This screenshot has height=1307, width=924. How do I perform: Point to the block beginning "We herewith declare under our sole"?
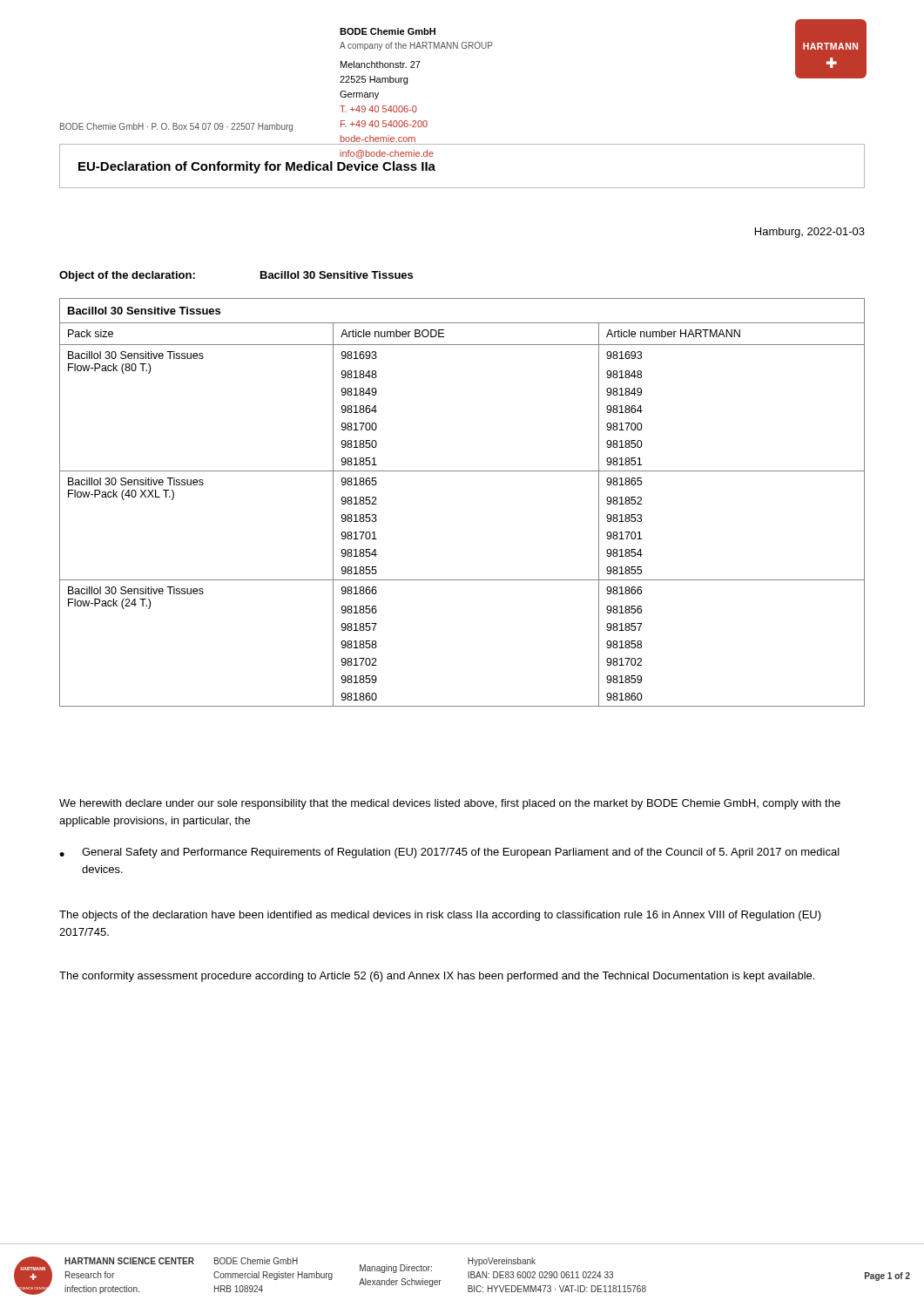click(x=450, y=812)
